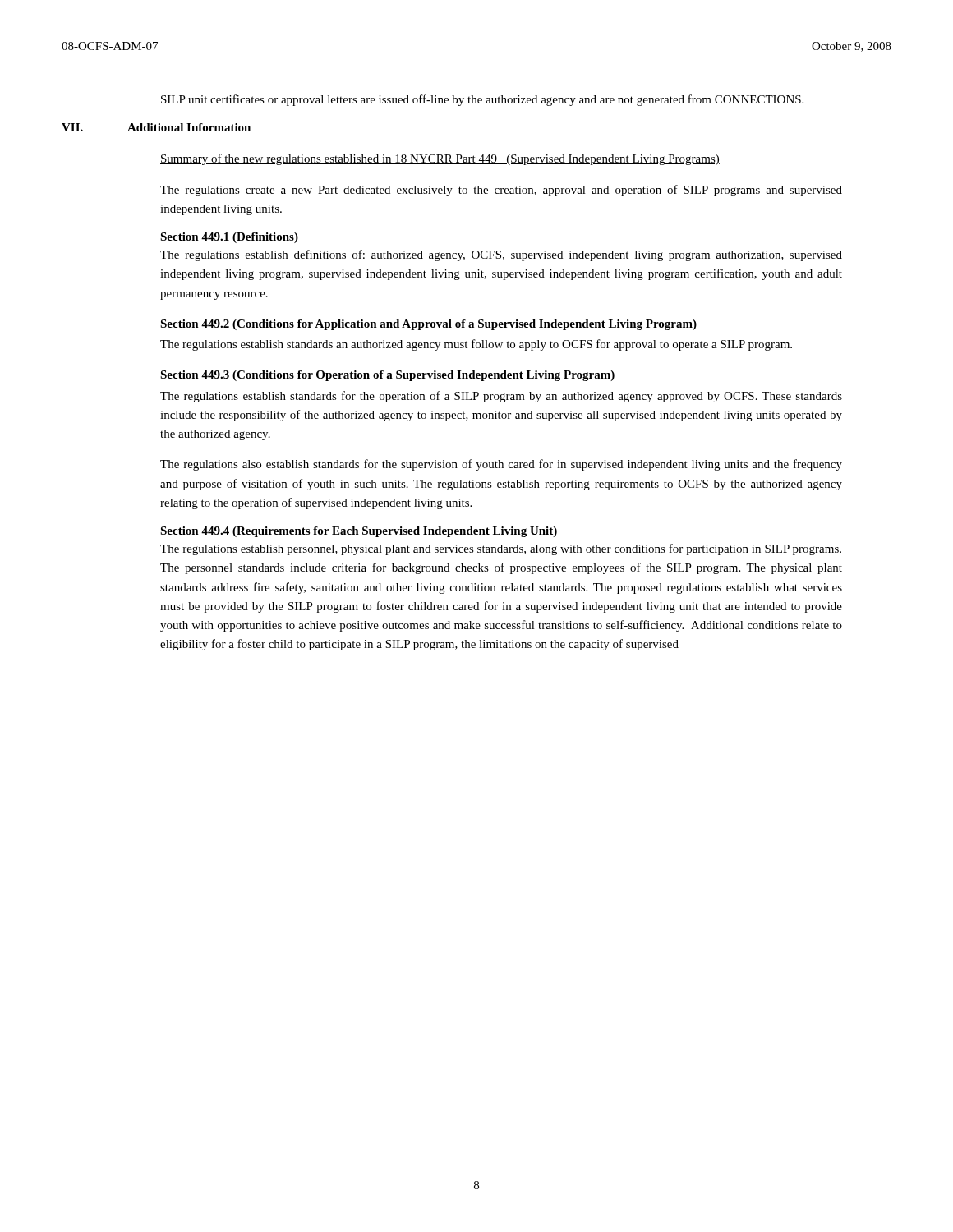Click on the text starting "SILP unit certificates or"
953x1232 pixels.
point(501,100)
